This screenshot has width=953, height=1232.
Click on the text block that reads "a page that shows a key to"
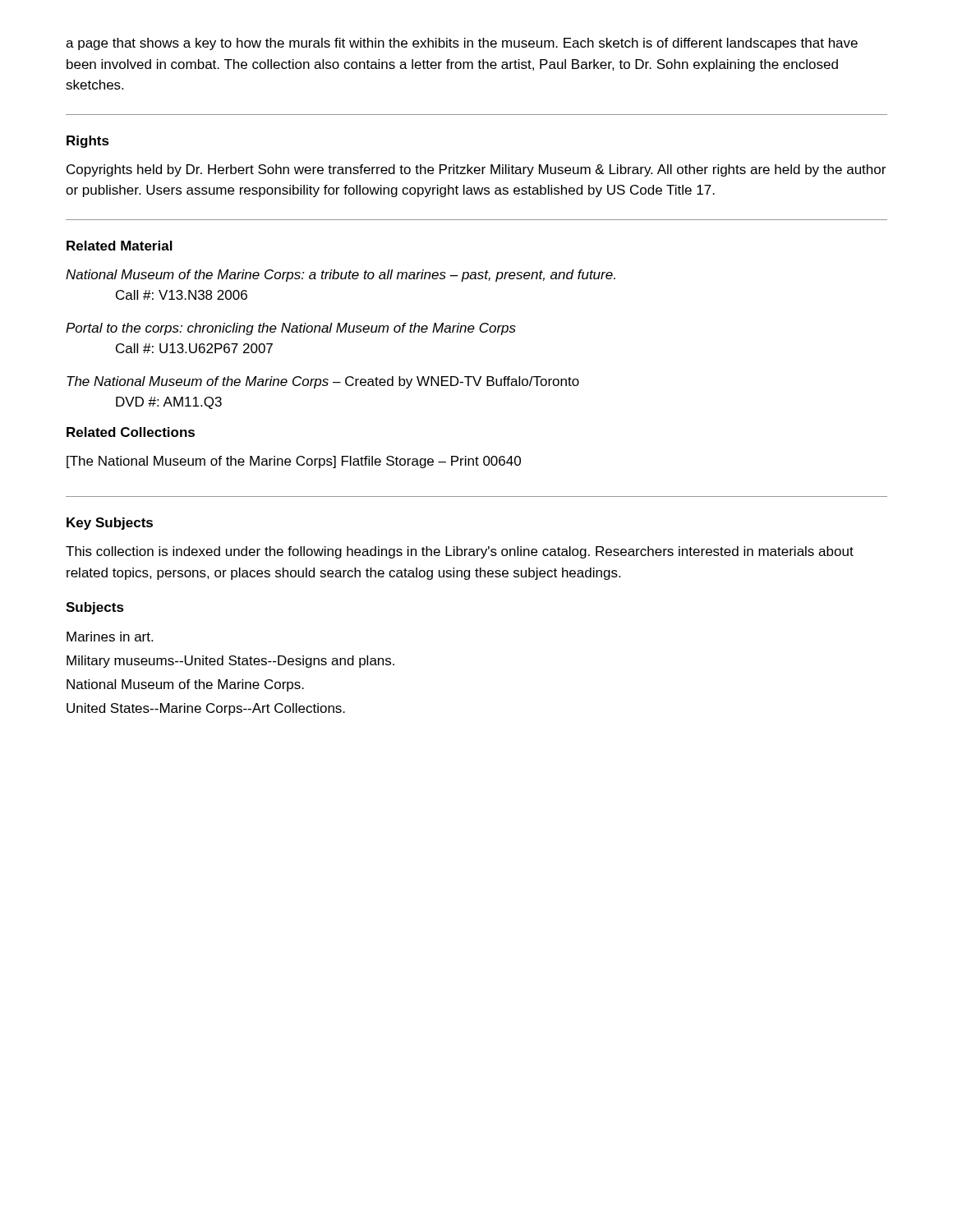point(462,64)
